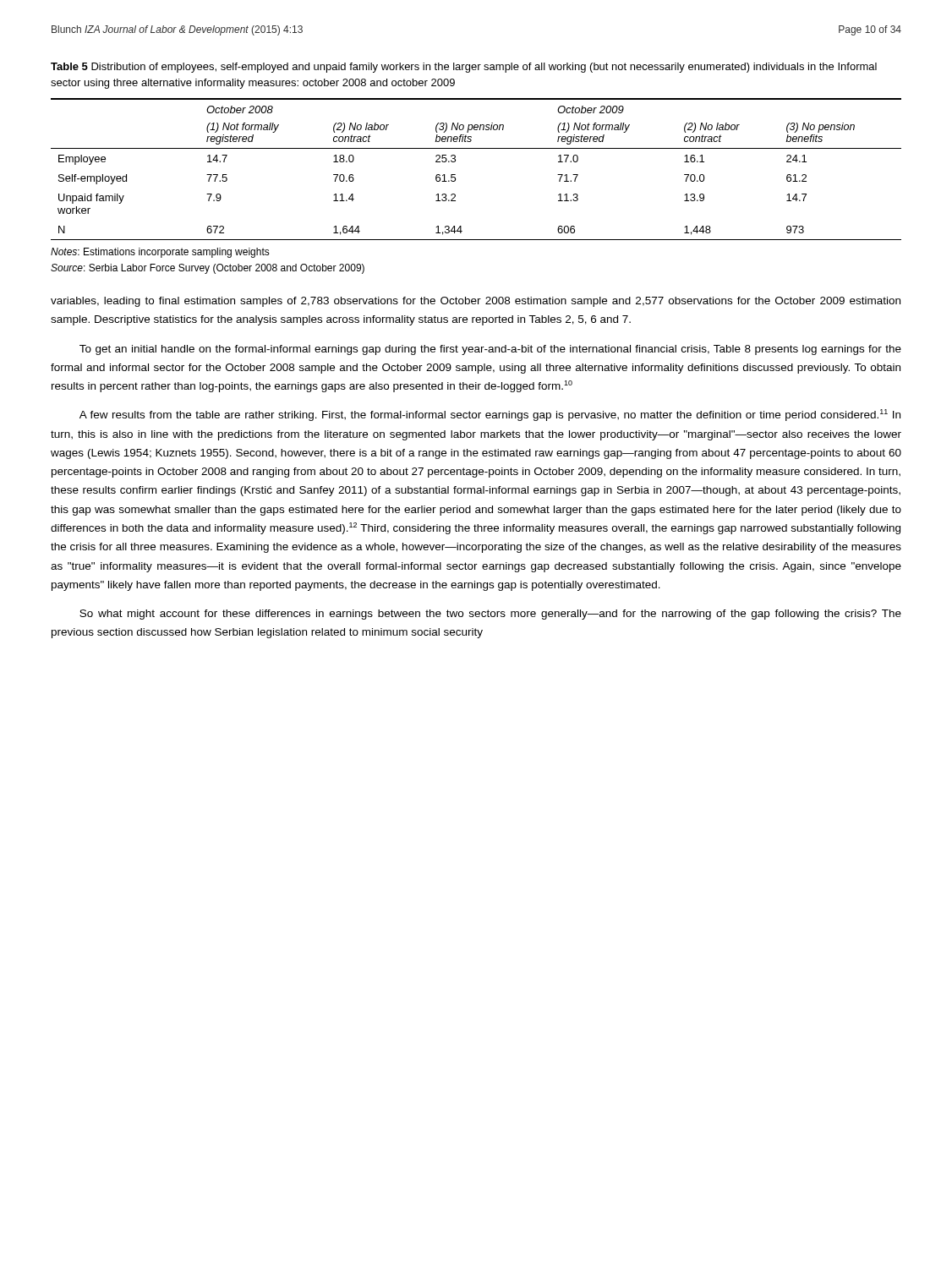The height and width of the screenshot is (1268, 952).
Task: Locate the table with the text "(3) No pension"
Action: pos(476,169)
